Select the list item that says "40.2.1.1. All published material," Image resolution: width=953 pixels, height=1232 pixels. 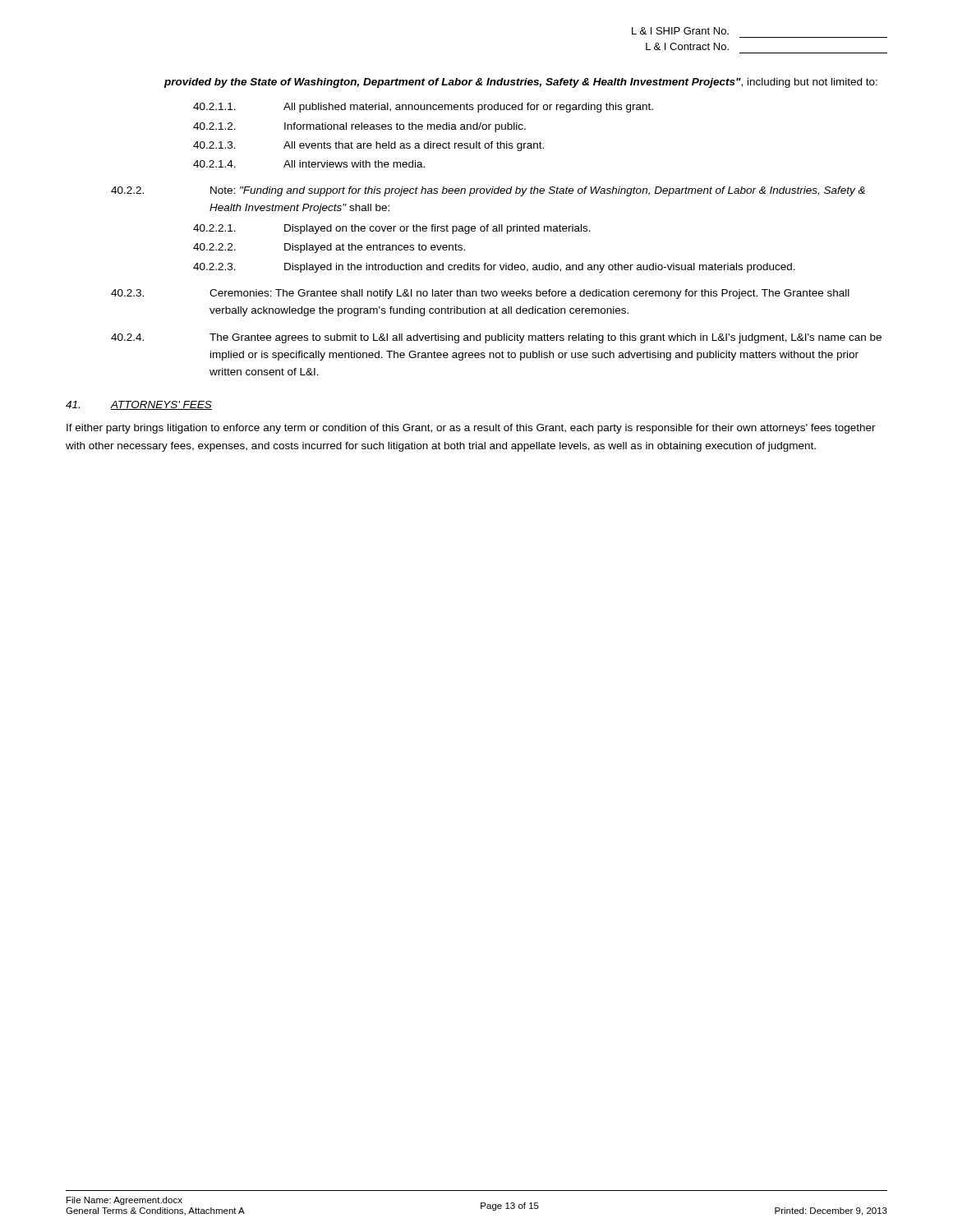476,107
